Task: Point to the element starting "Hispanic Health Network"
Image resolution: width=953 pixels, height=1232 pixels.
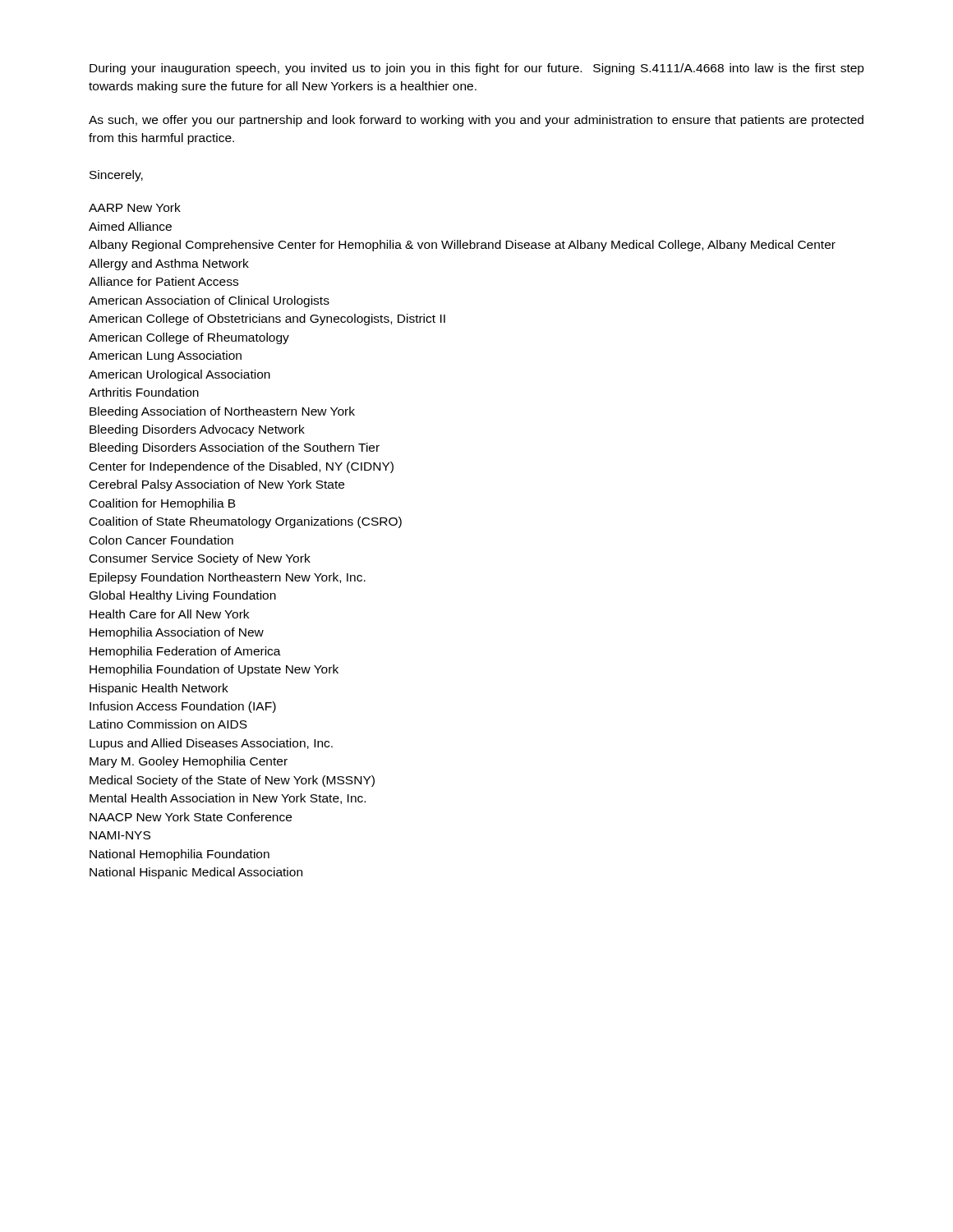Action: (x=158, y=688)
